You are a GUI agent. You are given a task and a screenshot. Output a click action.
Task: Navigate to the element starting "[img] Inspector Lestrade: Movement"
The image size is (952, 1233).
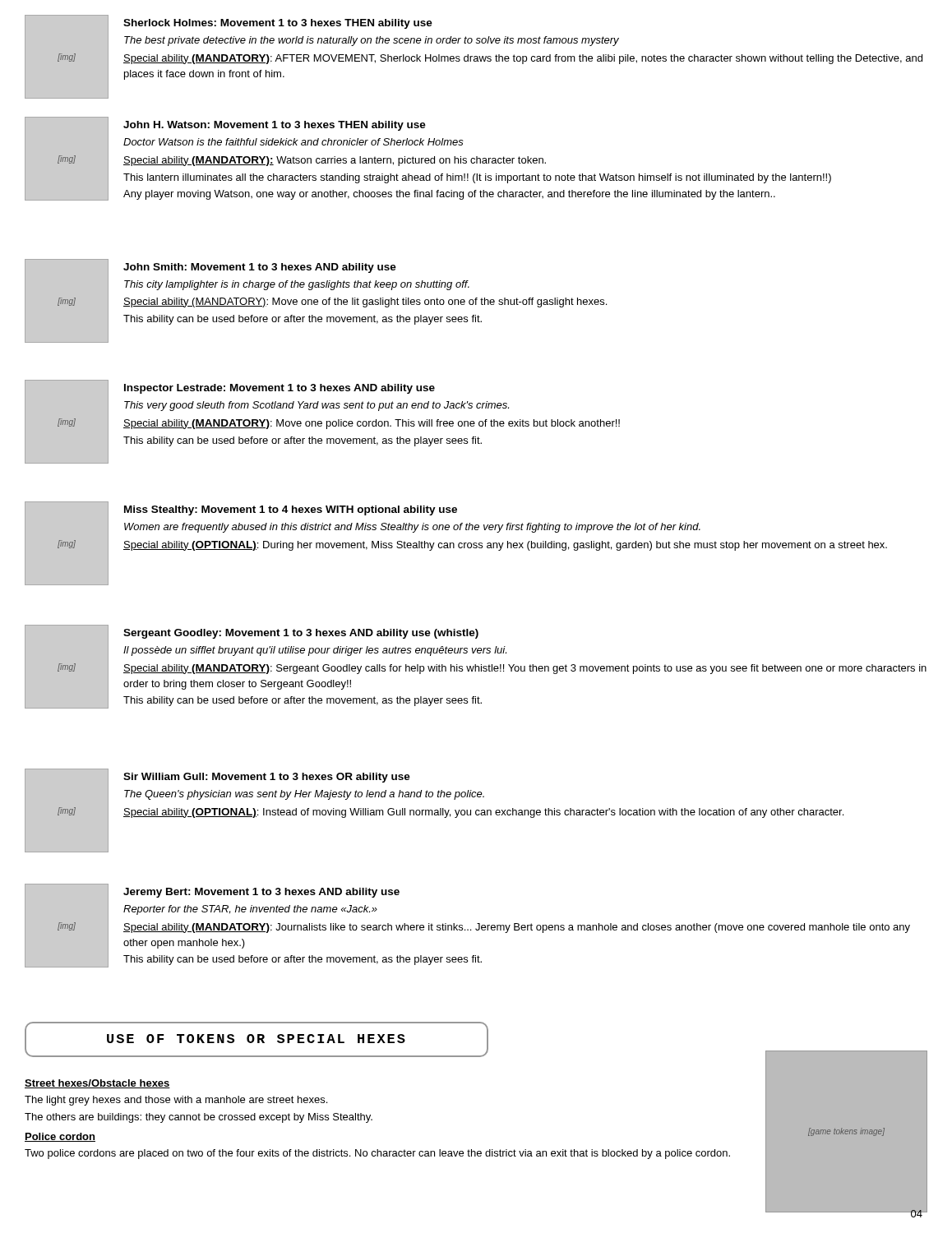point(476,422)
